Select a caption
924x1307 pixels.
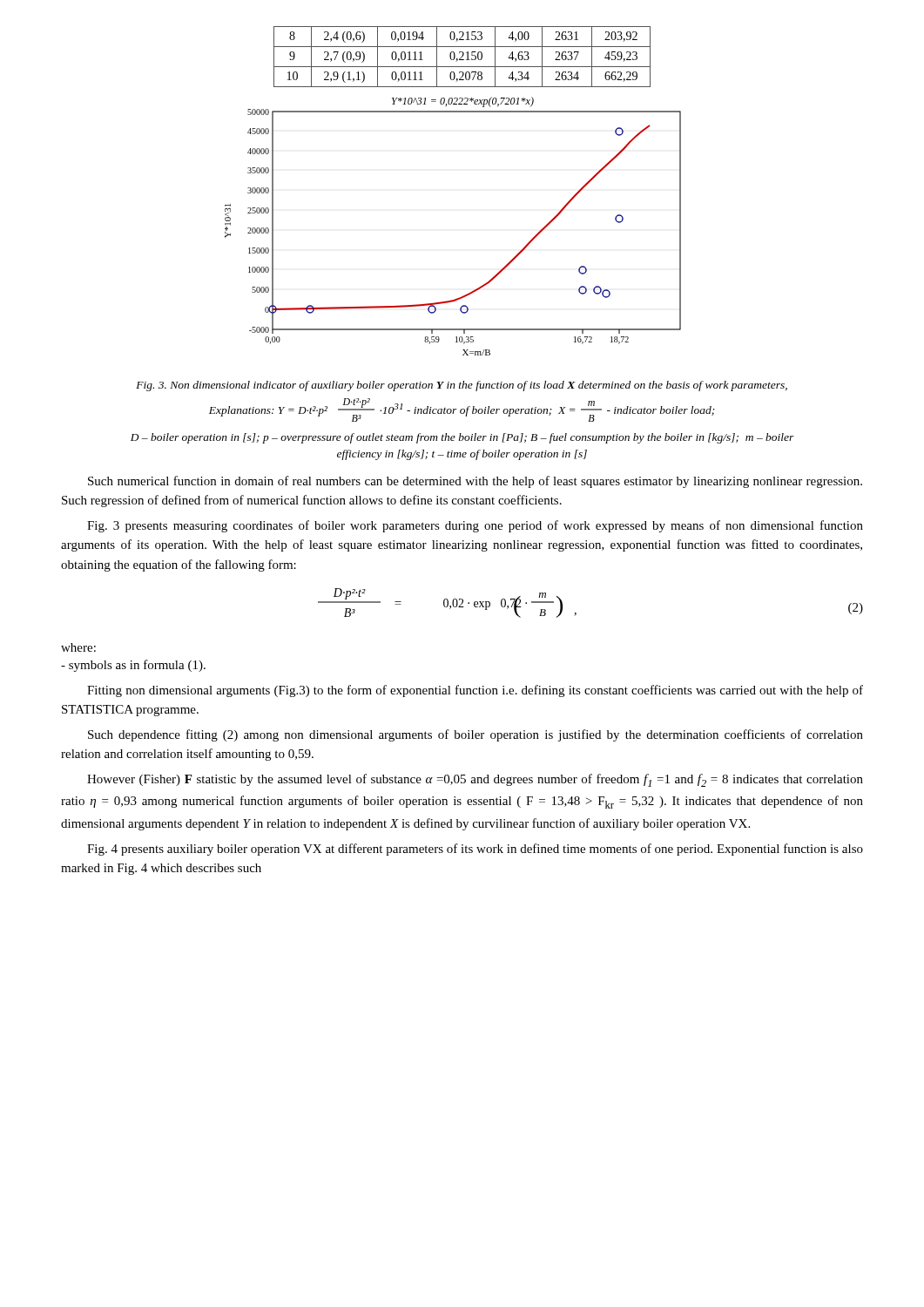coord(462,419)
